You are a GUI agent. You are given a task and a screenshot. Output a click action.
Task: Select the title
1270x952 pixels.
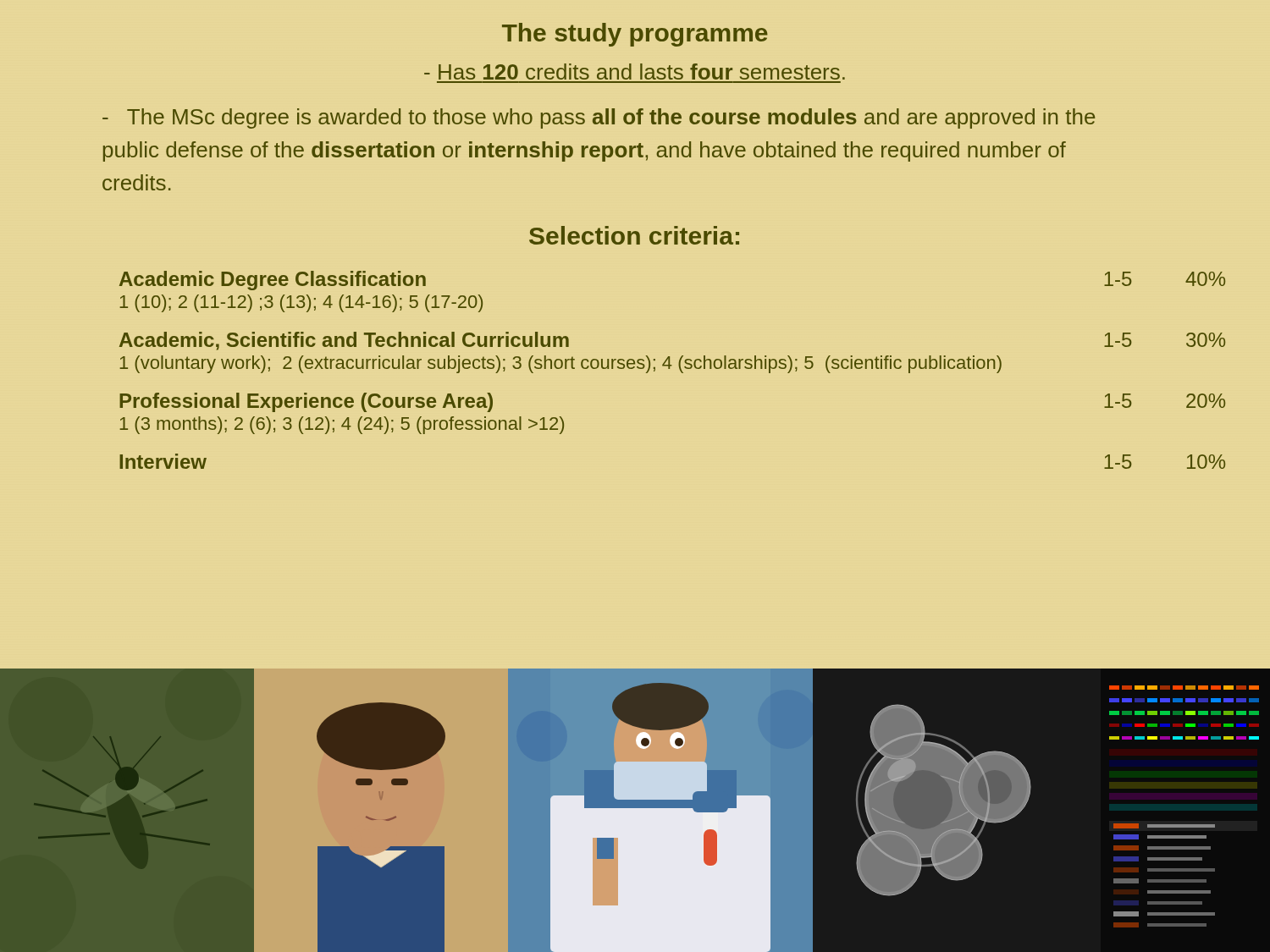(635, 33)
